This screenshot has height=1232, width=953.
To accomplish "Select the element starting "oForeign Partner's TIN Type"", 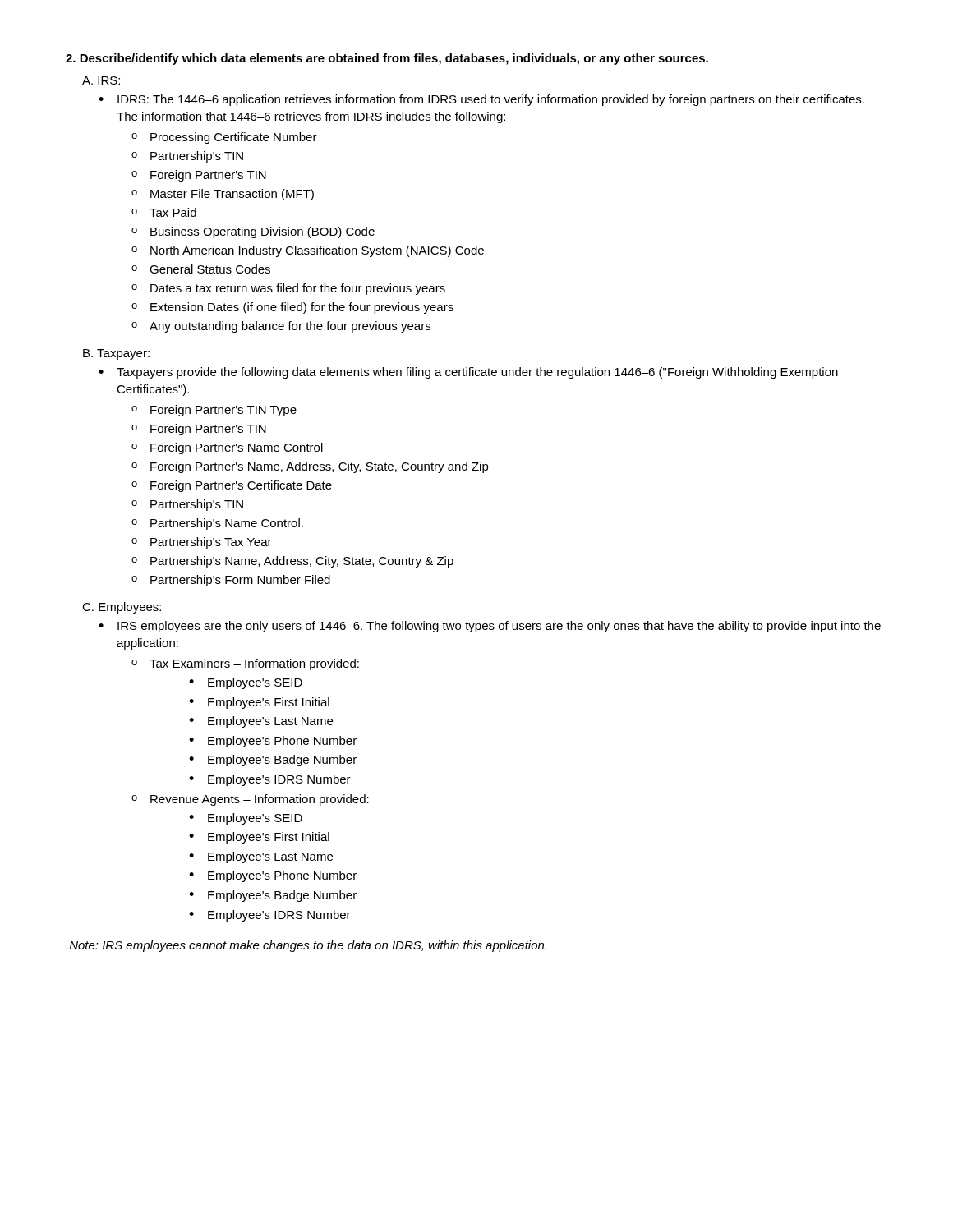I will (x=214, y=409).
